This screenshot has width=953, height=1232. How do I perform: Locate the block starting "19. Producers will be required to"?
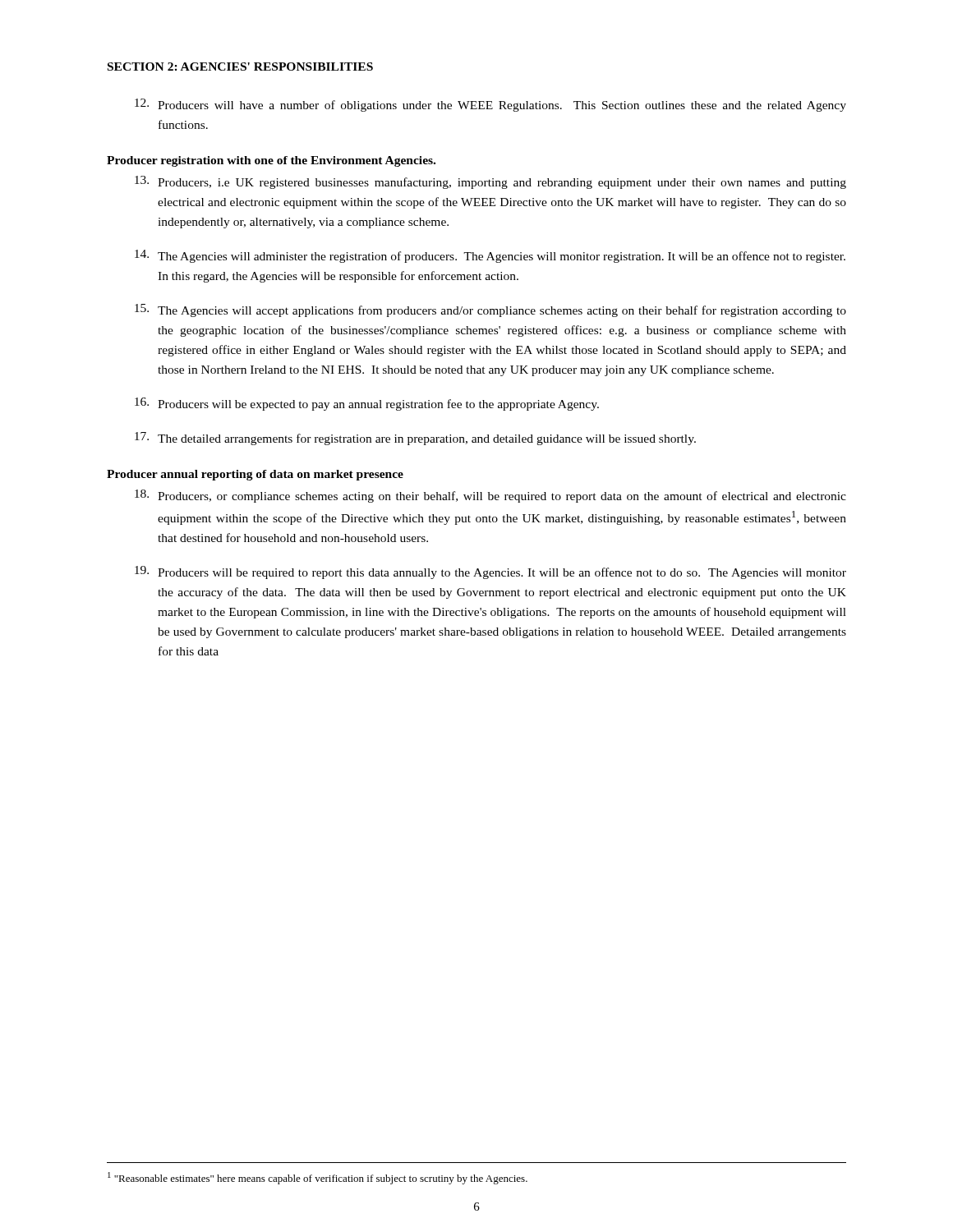[x=476, y=612]
